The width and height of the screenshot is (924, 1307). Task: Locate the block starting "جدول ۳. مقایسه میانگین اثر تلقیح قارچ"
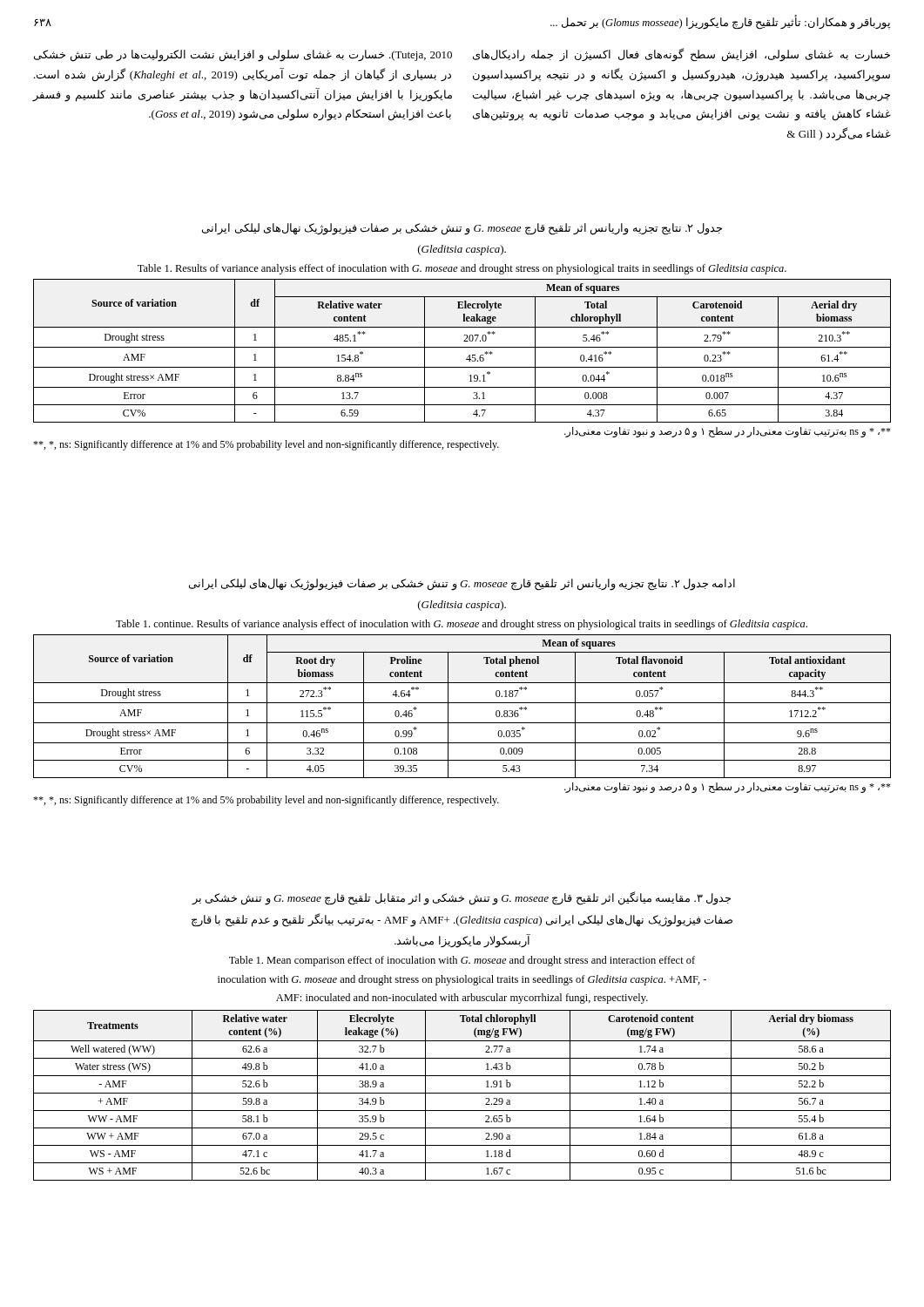point(462,898)
